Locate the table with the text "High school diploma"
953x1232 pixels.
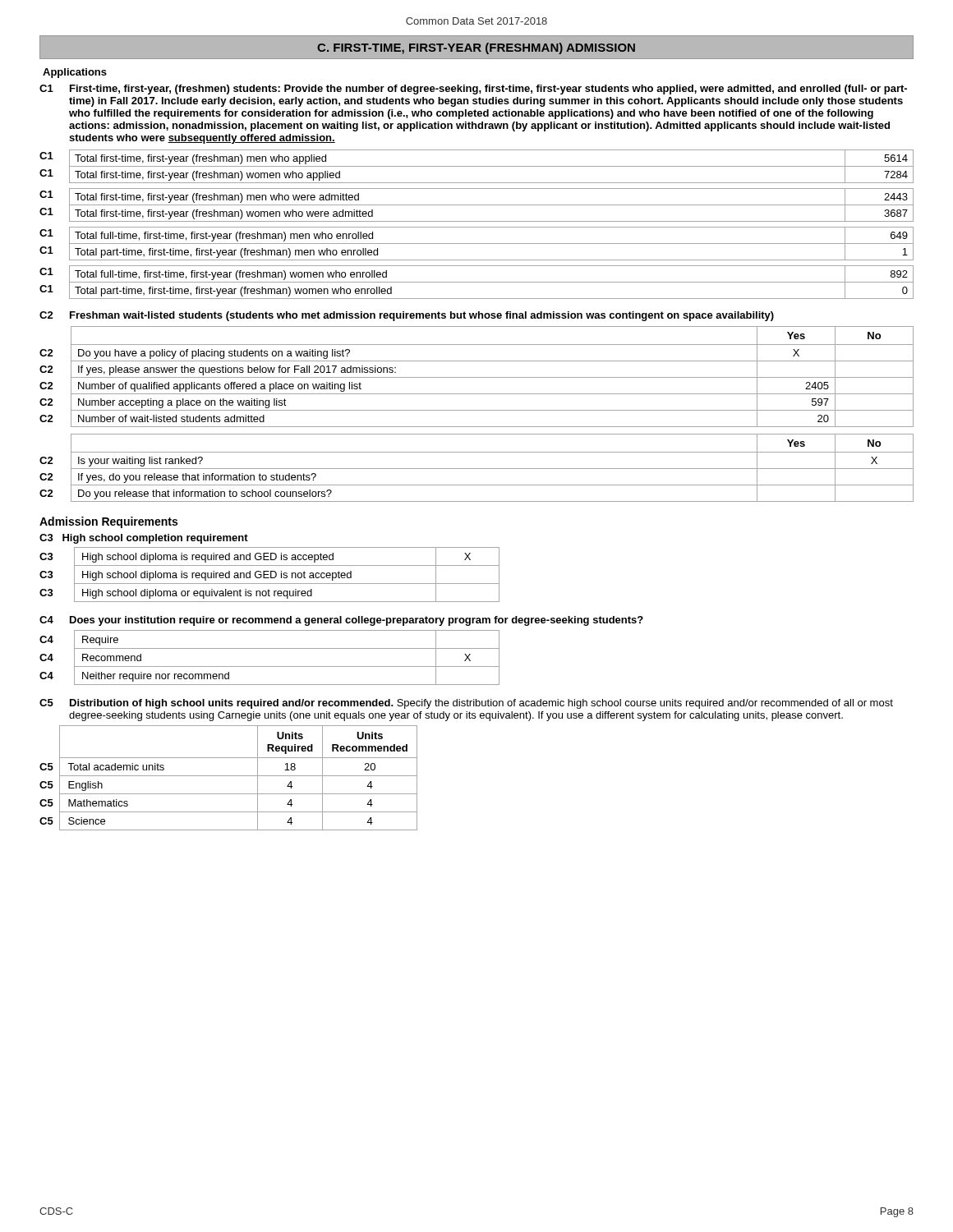(x=476, y=575)
